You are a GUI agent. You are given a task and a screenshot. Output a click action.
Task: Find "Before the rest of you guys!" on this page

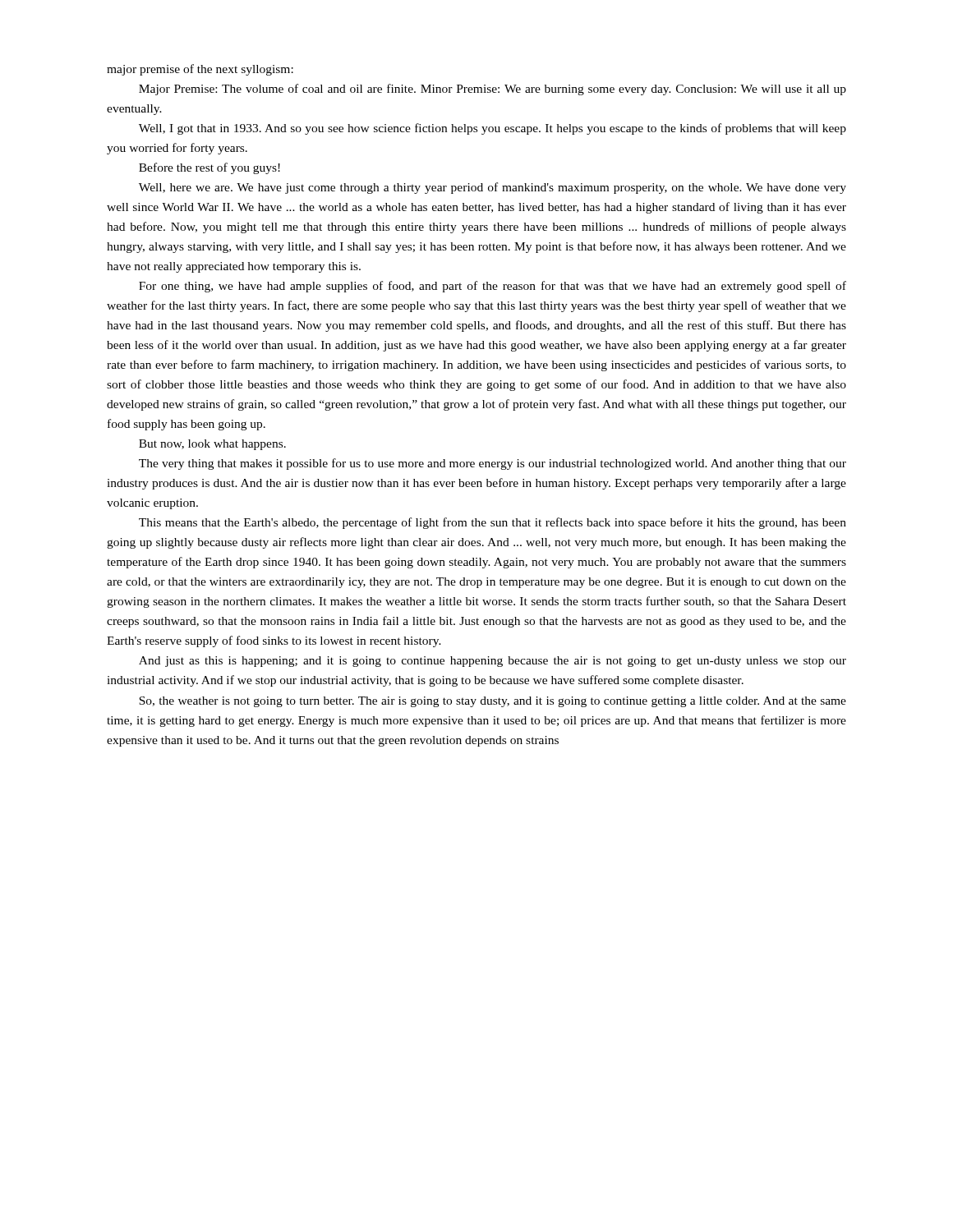(210, 167)
